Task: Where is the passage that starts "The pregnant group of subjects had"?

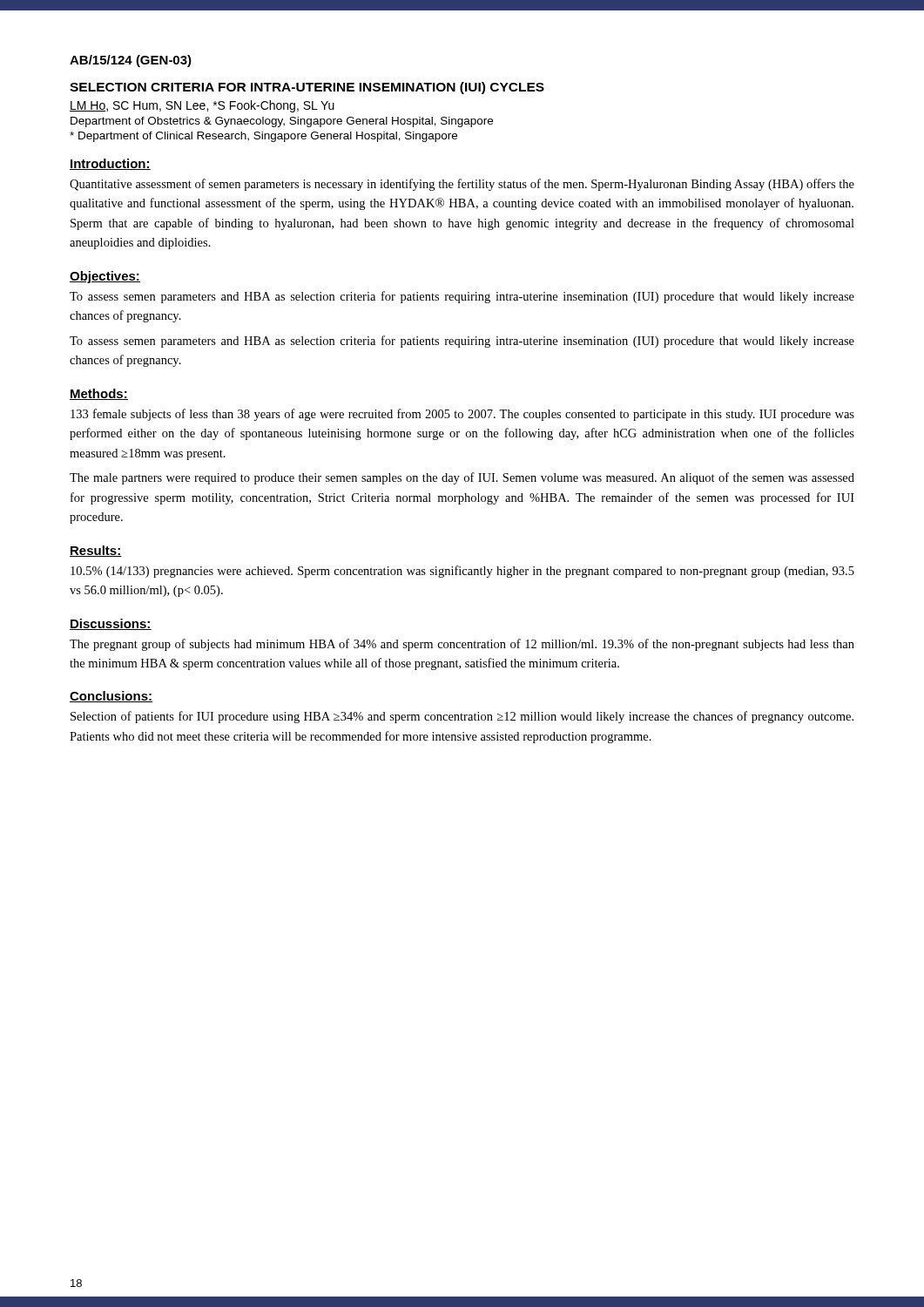Action: tap(462, 653)
